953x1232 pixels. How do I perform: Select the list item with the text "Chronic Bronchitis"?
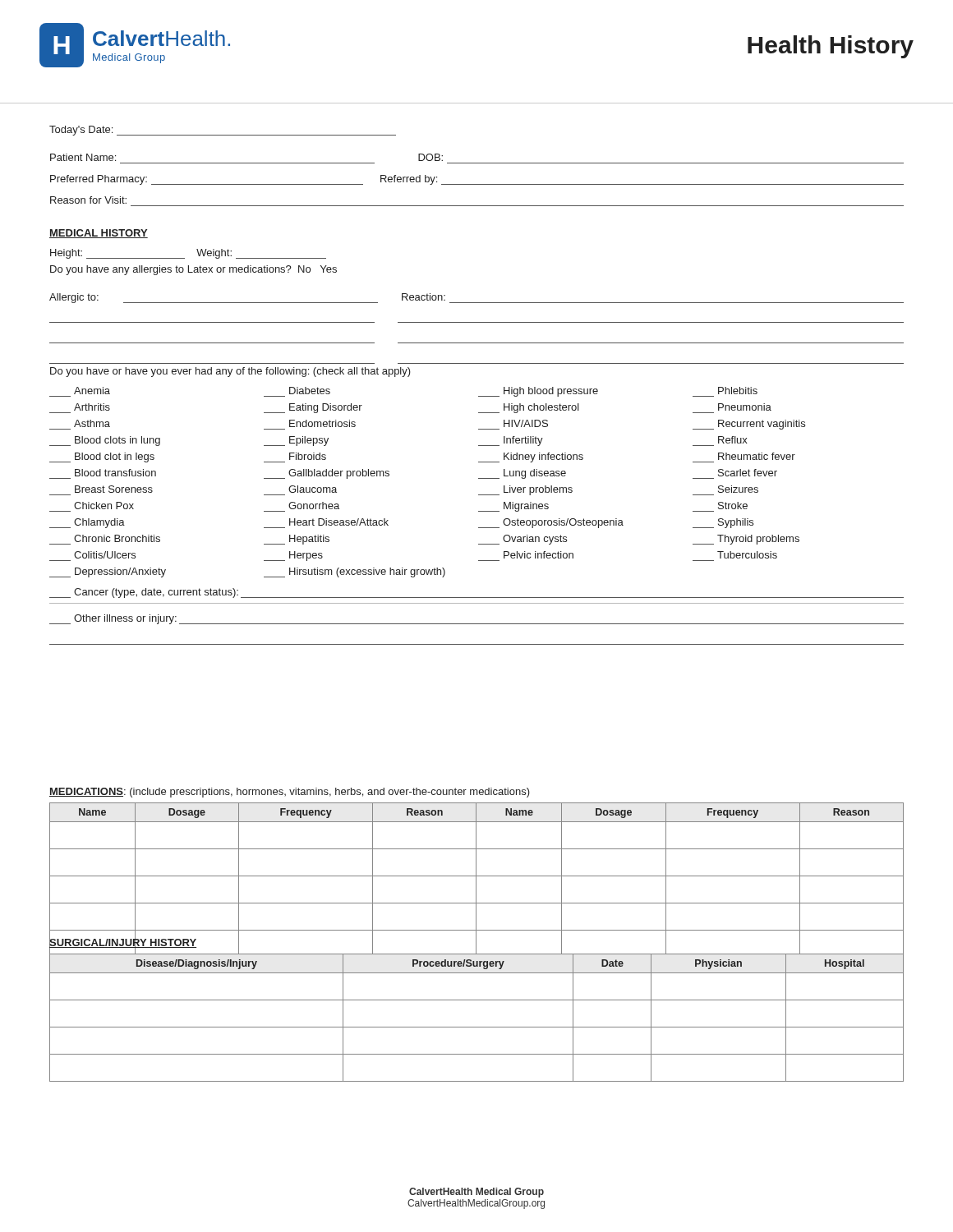[x=105, y=538]
